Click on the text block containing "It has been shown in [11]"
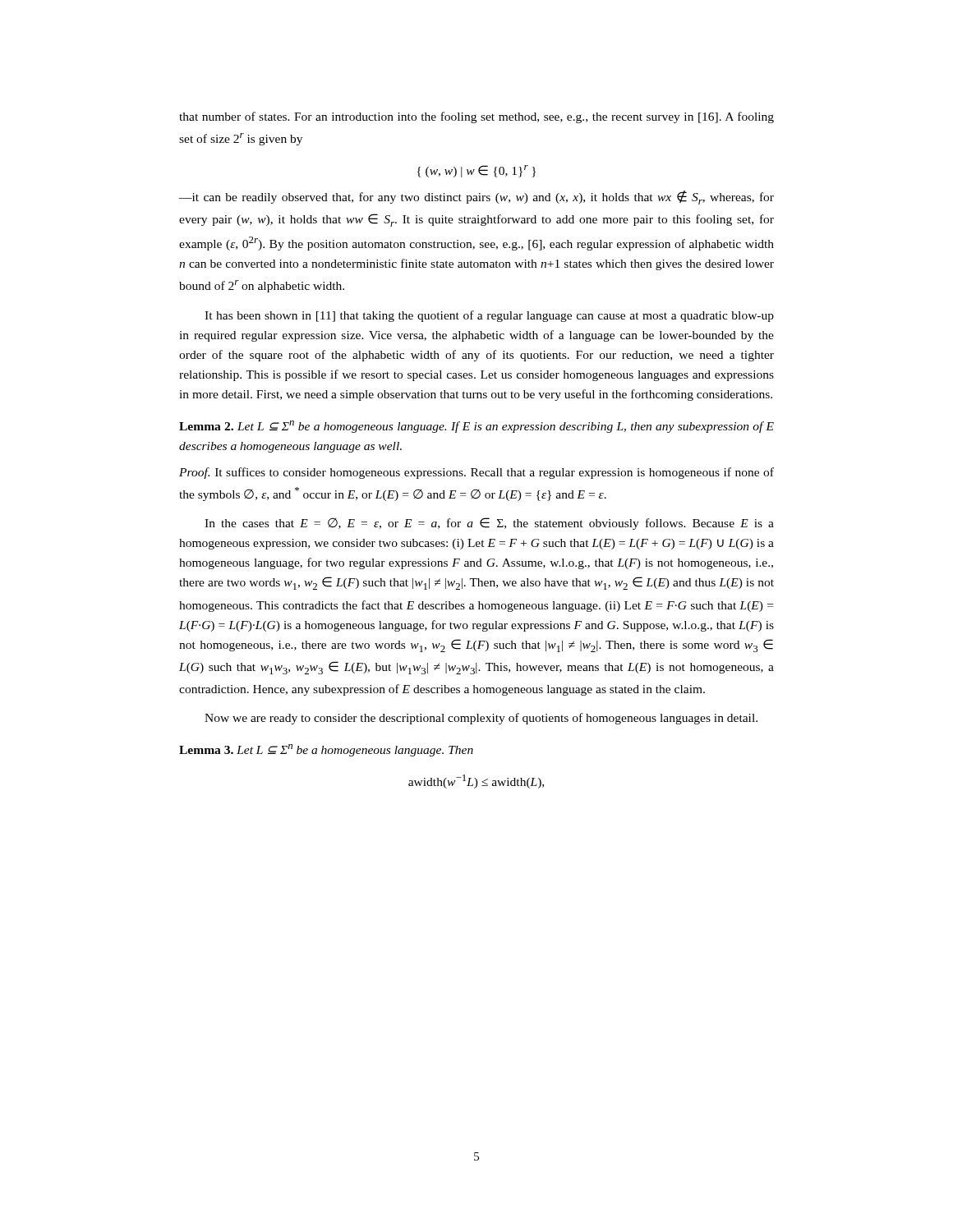The width and height of the screenshot is (953, 1232). [476, 355]
